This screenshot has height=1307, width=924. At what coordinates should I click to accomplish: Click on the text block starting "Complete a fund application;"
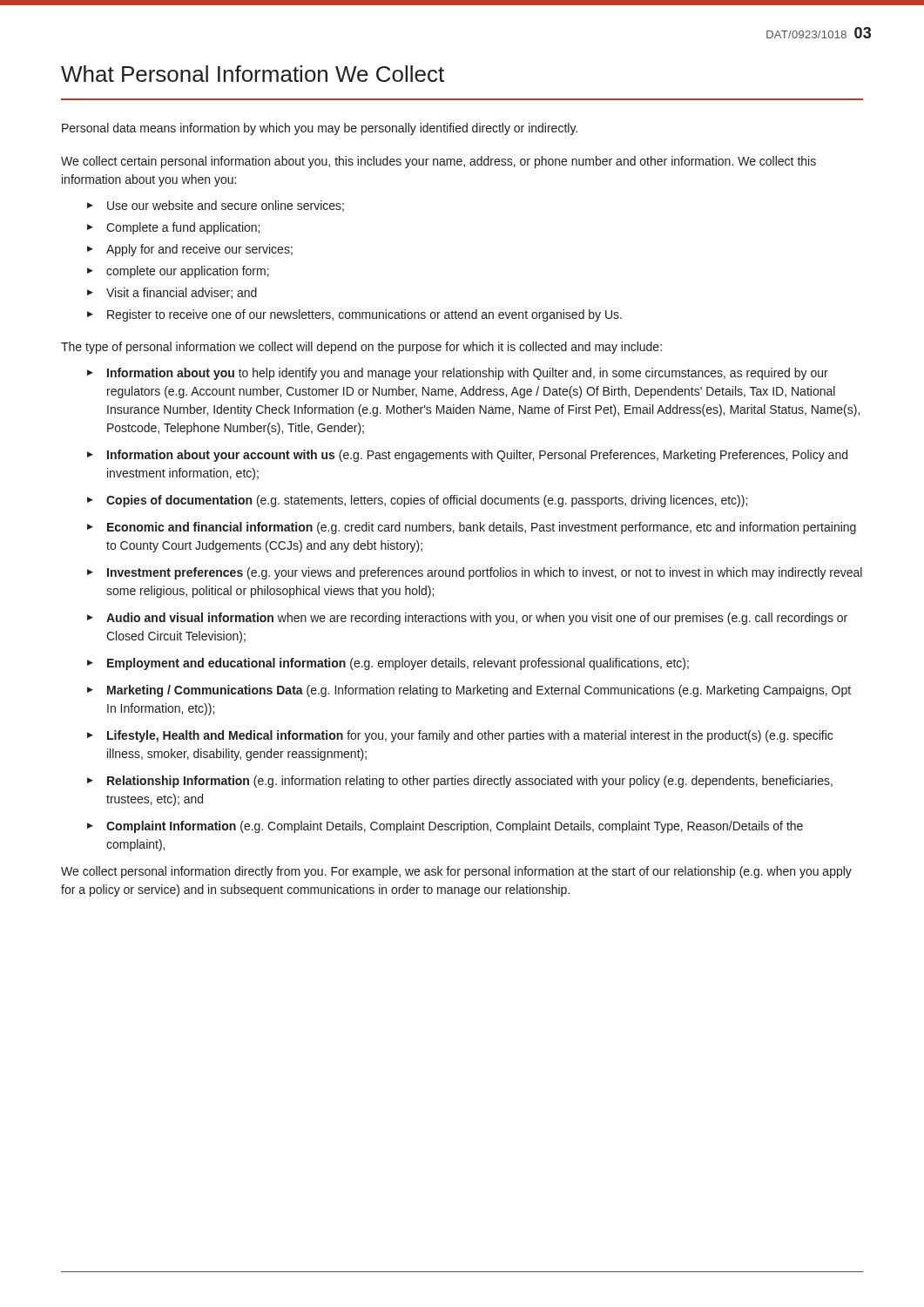click(x=184, y=227)
